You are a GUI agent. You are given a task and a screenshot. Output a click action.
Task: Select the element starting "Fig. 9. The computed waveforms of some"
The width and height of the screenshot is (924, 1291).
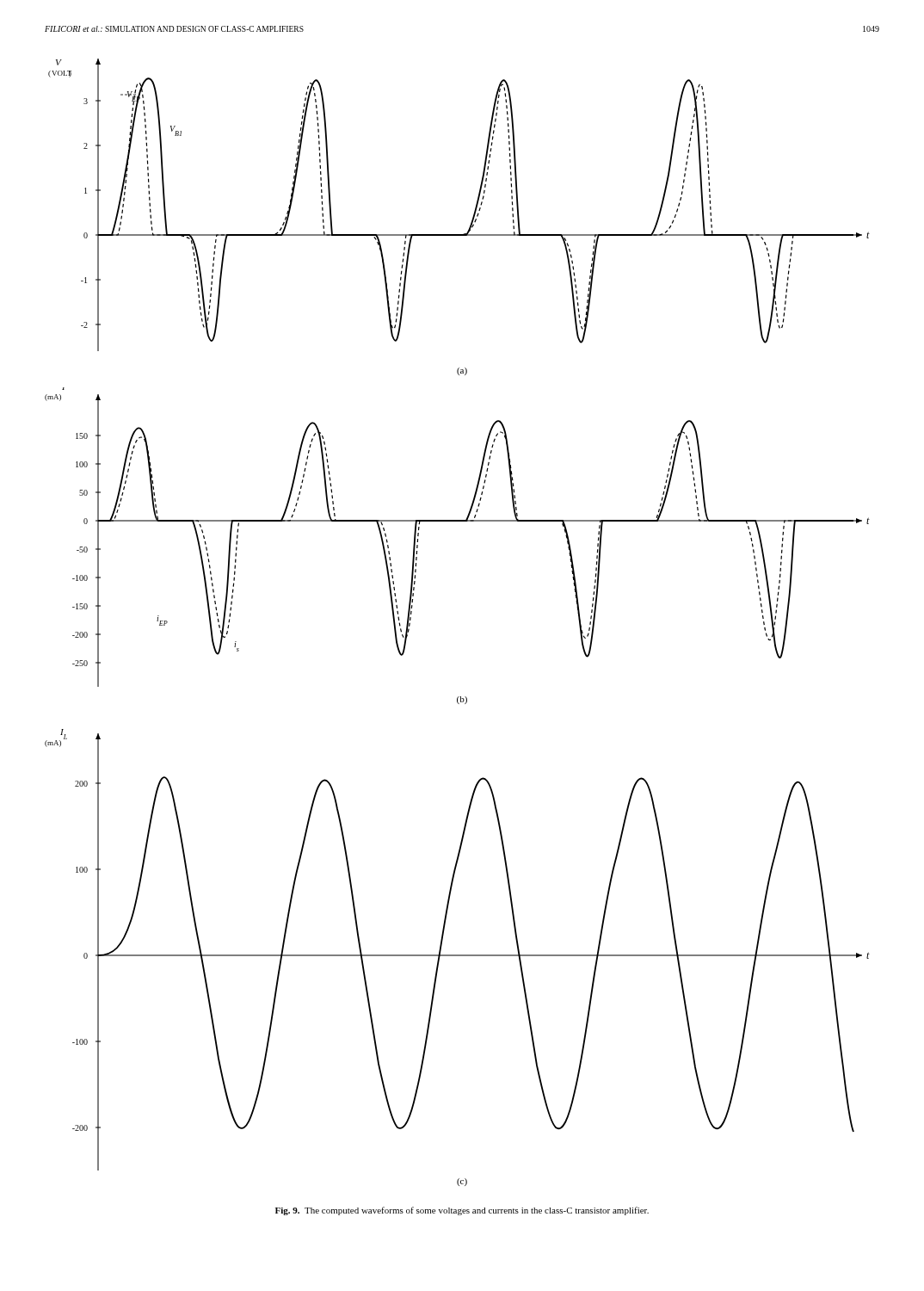click(x=462, y=1210)
